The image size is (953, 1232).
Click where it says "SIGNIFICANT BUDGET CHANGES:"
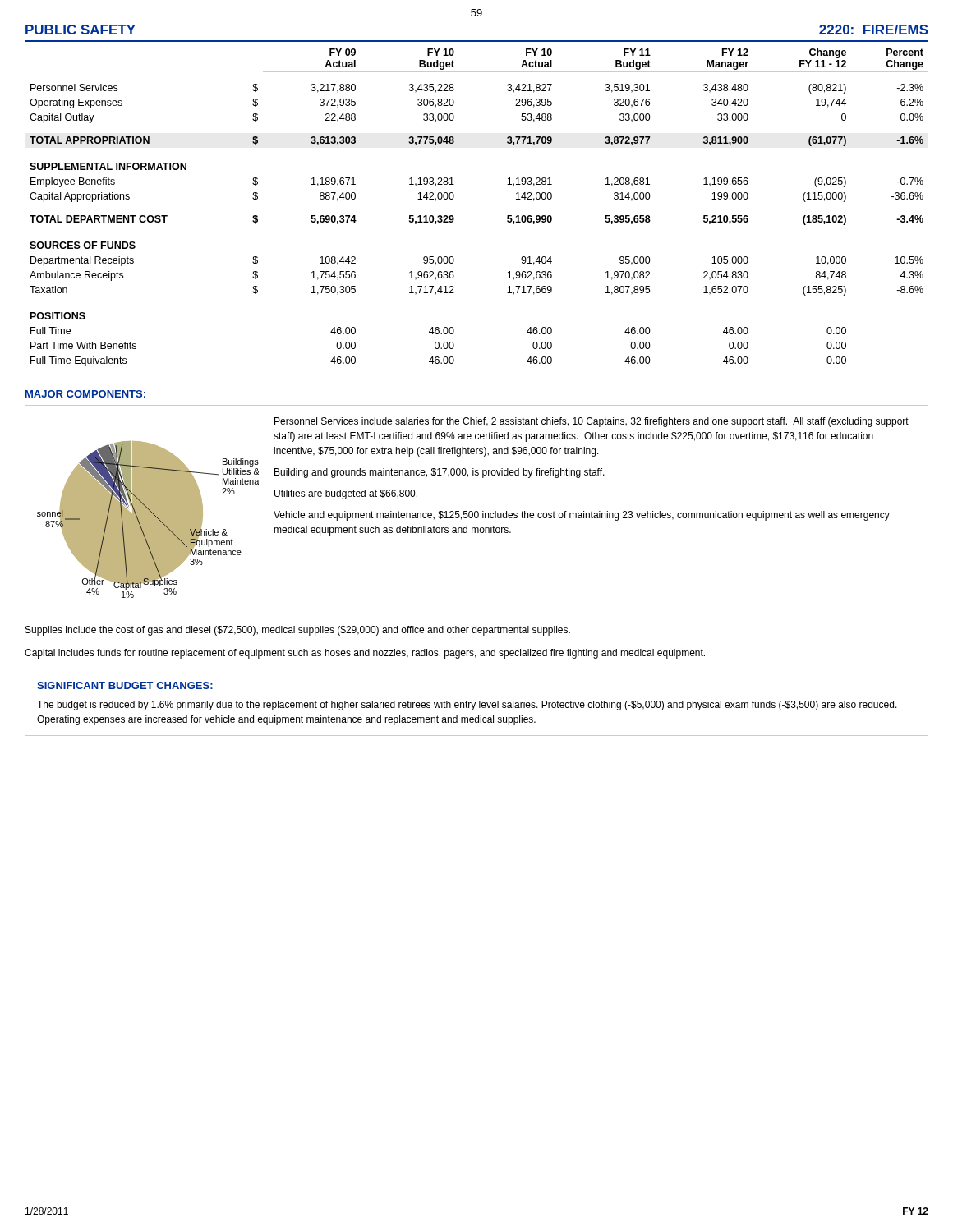click(125, 685)
